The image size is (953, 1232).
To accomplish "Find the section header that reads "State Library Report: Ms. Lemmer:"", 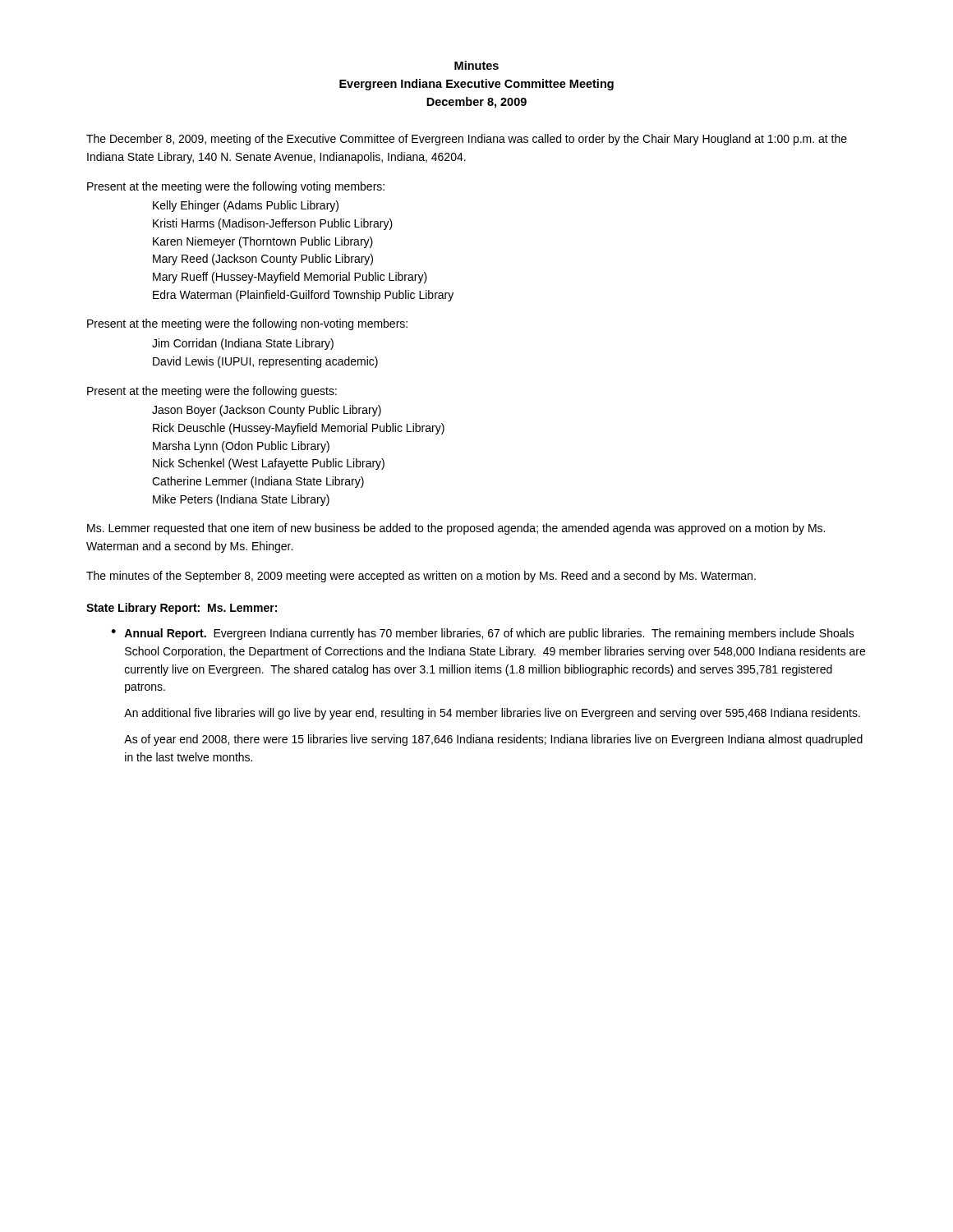I will pos(182,608).
